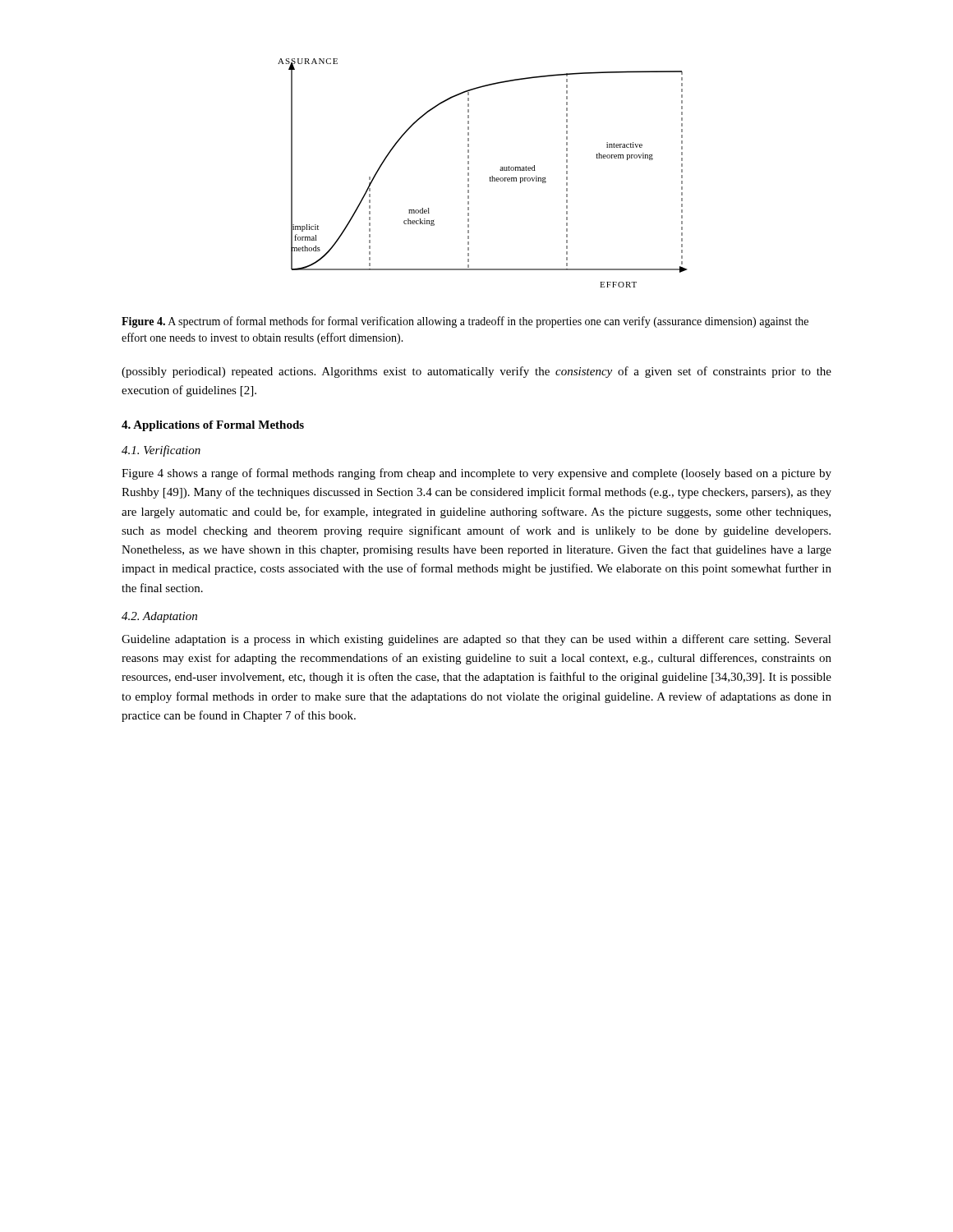Locate the passage starting "4.1. Verification"
953x1232 pixels.
tap(161, 450)
